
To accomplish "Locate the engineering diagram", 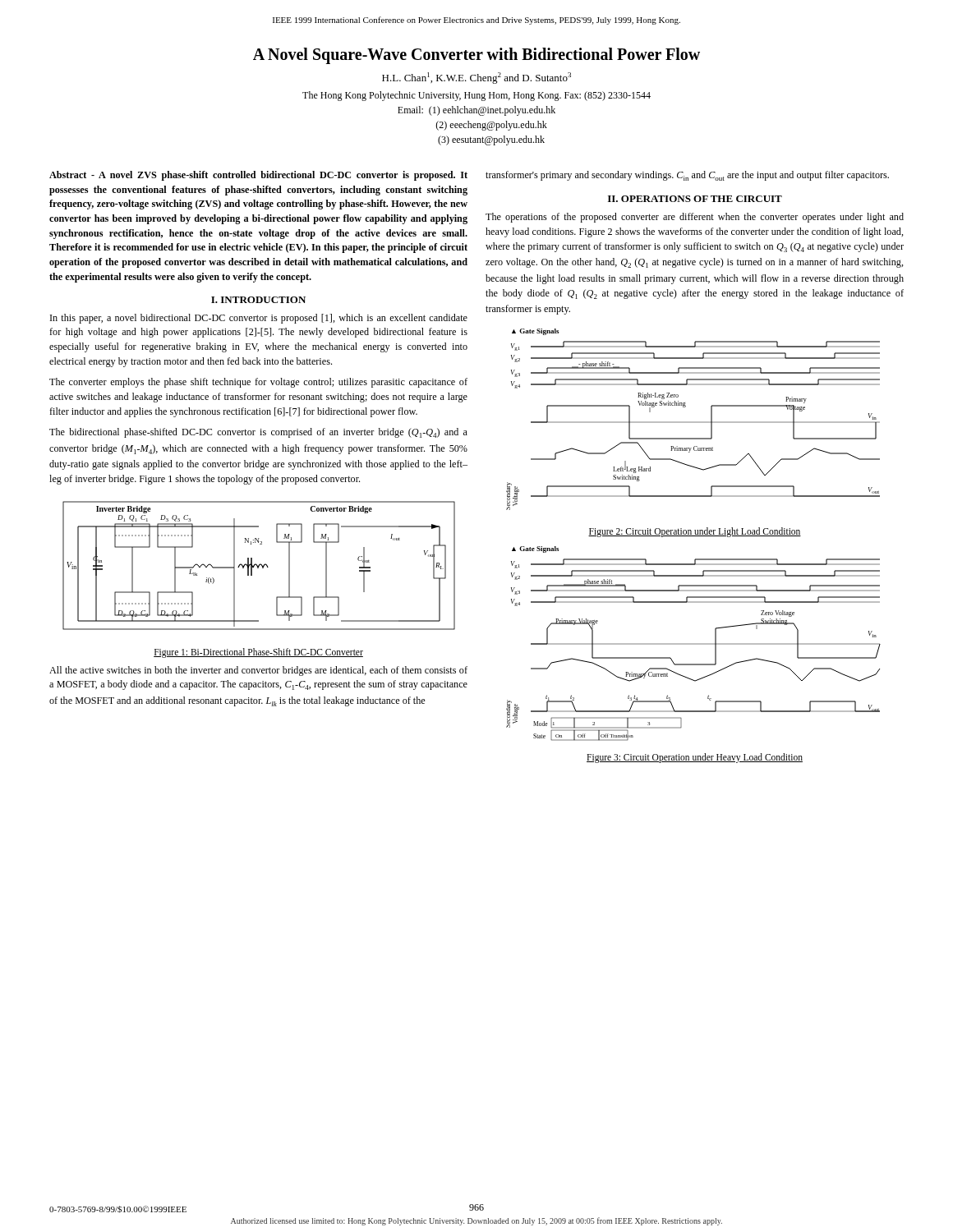I will pos(258,567).
